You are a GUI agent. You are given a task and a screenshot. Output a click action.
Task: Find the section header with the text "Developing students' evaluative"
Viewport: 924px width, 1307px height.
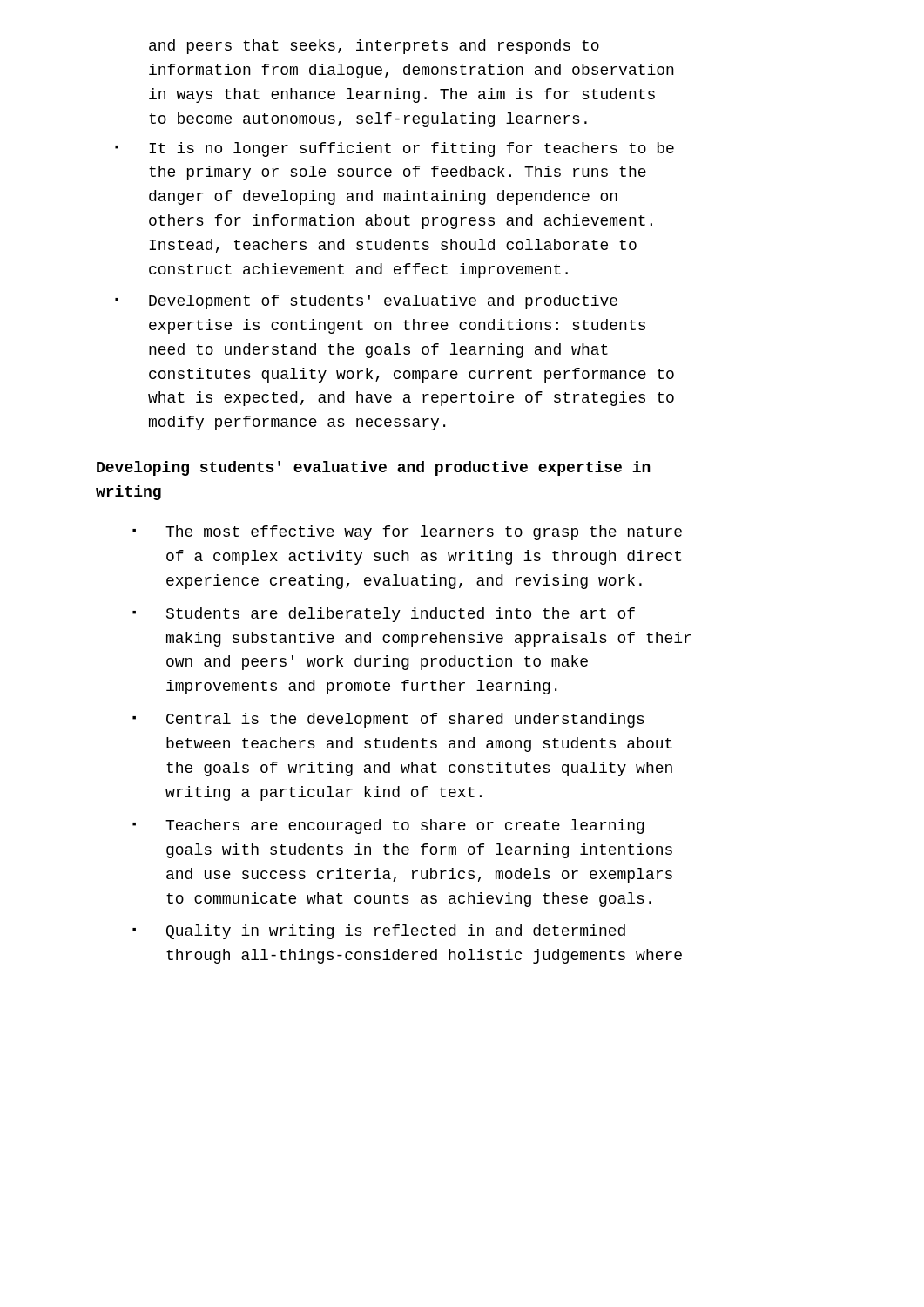tap(373, 480)
